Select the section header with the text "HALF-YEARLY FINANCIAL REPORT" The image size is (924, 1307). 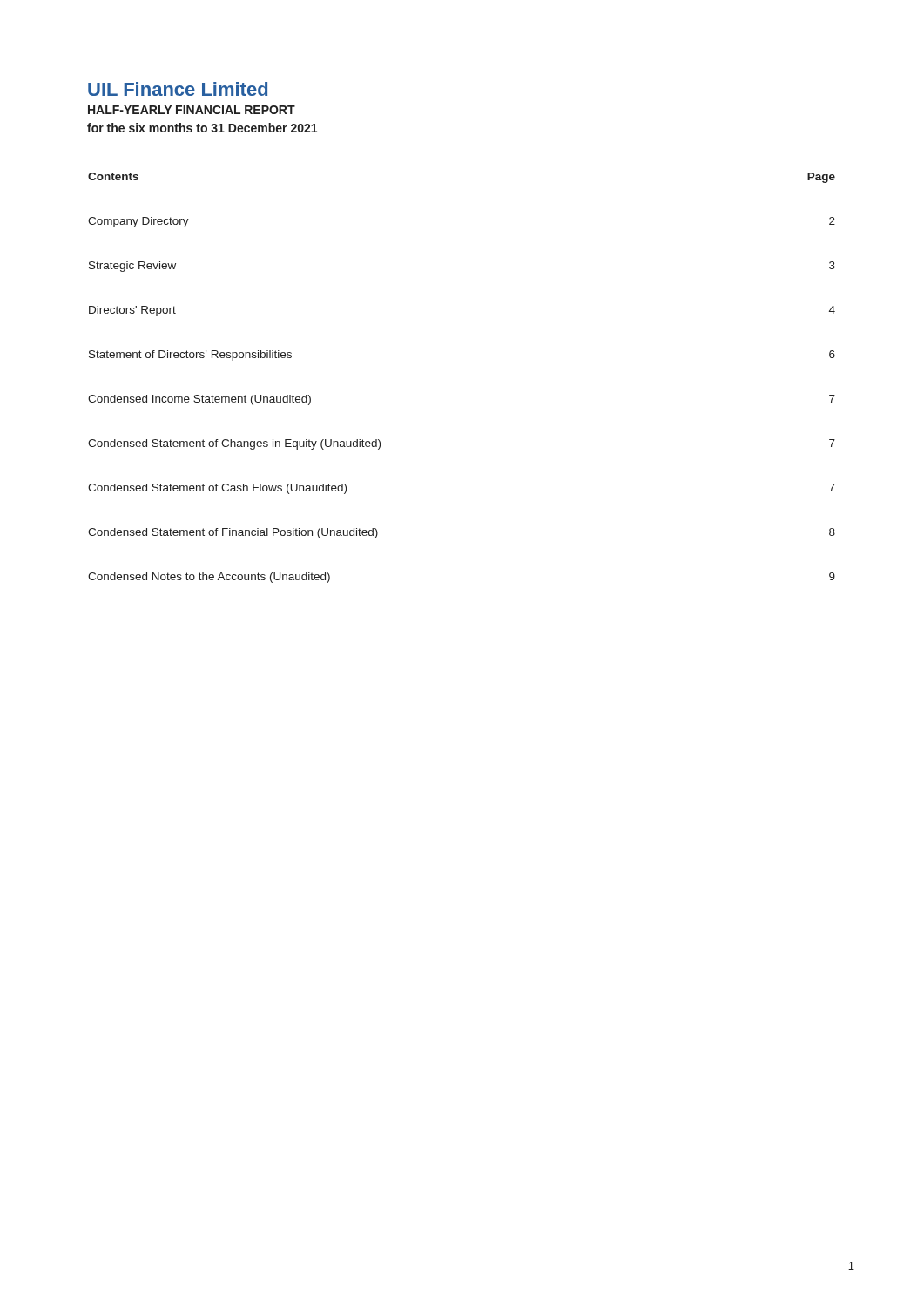click(x=202, y=119)
